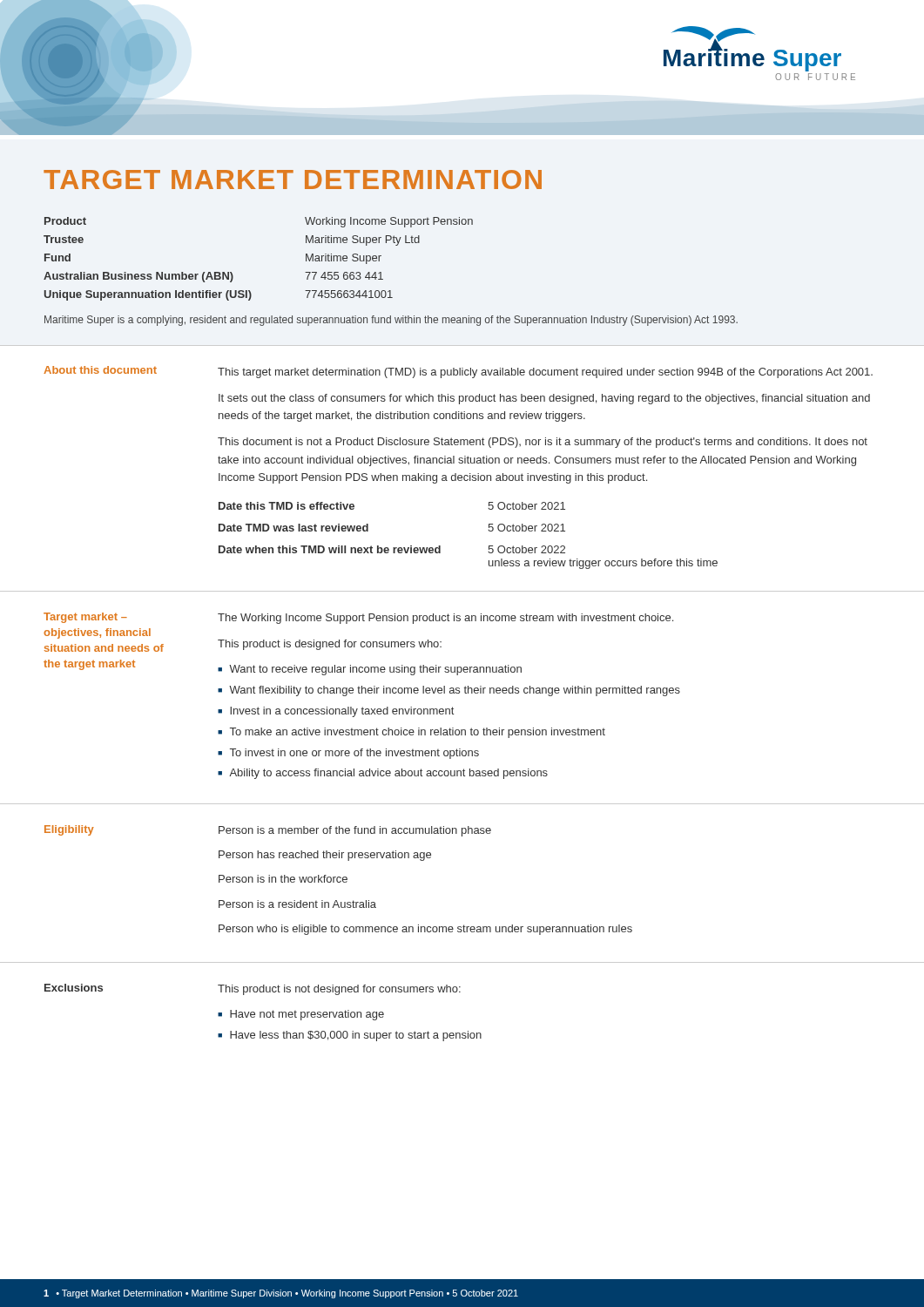Image resolution: width=924 pixels, height=1307 pixels.
Task: Click on the list item containing "Want to receive regular income using their superannuation"
Action: (x=376, y=669)
